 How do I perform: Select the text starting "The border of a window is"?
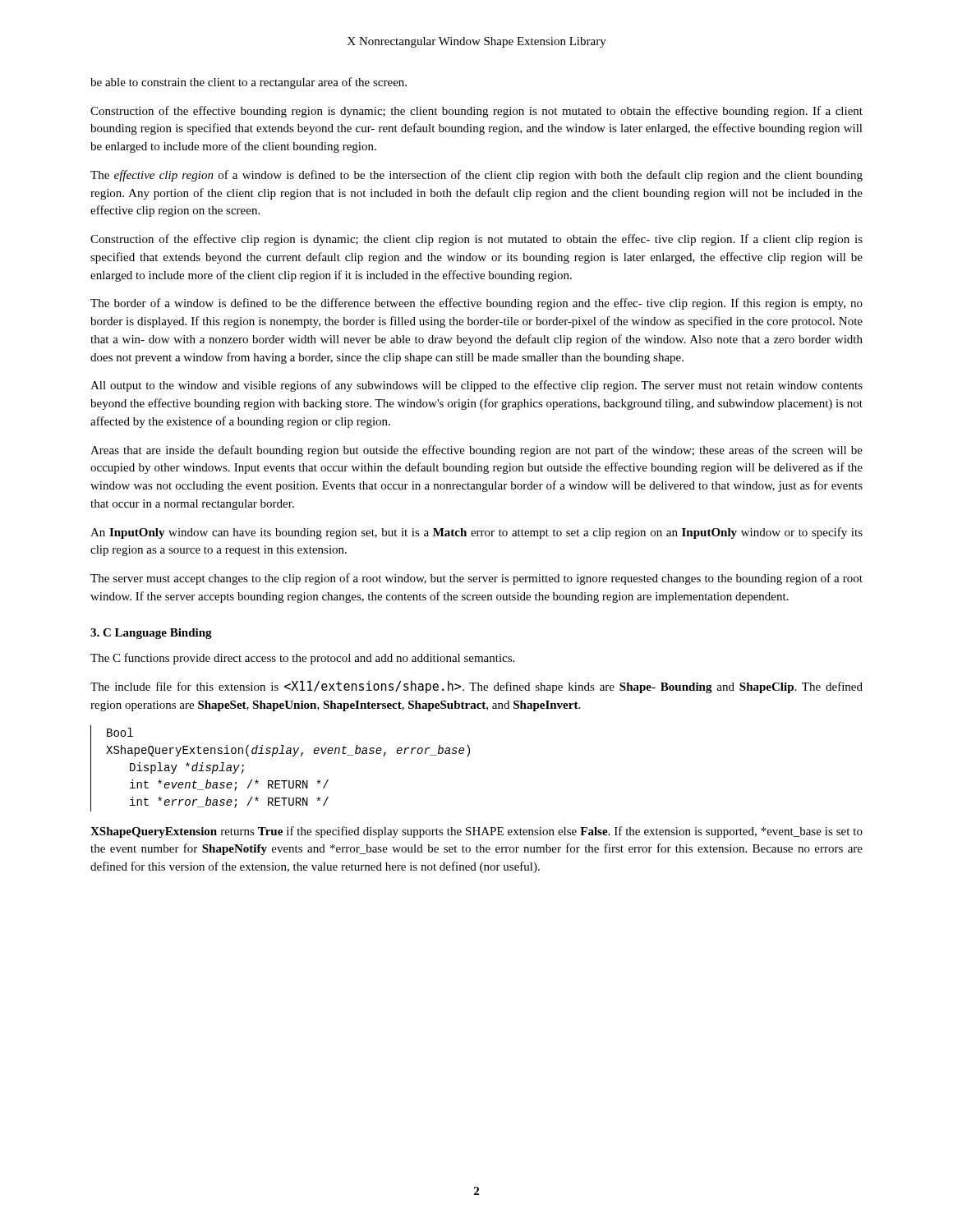(x=476, y=330)
